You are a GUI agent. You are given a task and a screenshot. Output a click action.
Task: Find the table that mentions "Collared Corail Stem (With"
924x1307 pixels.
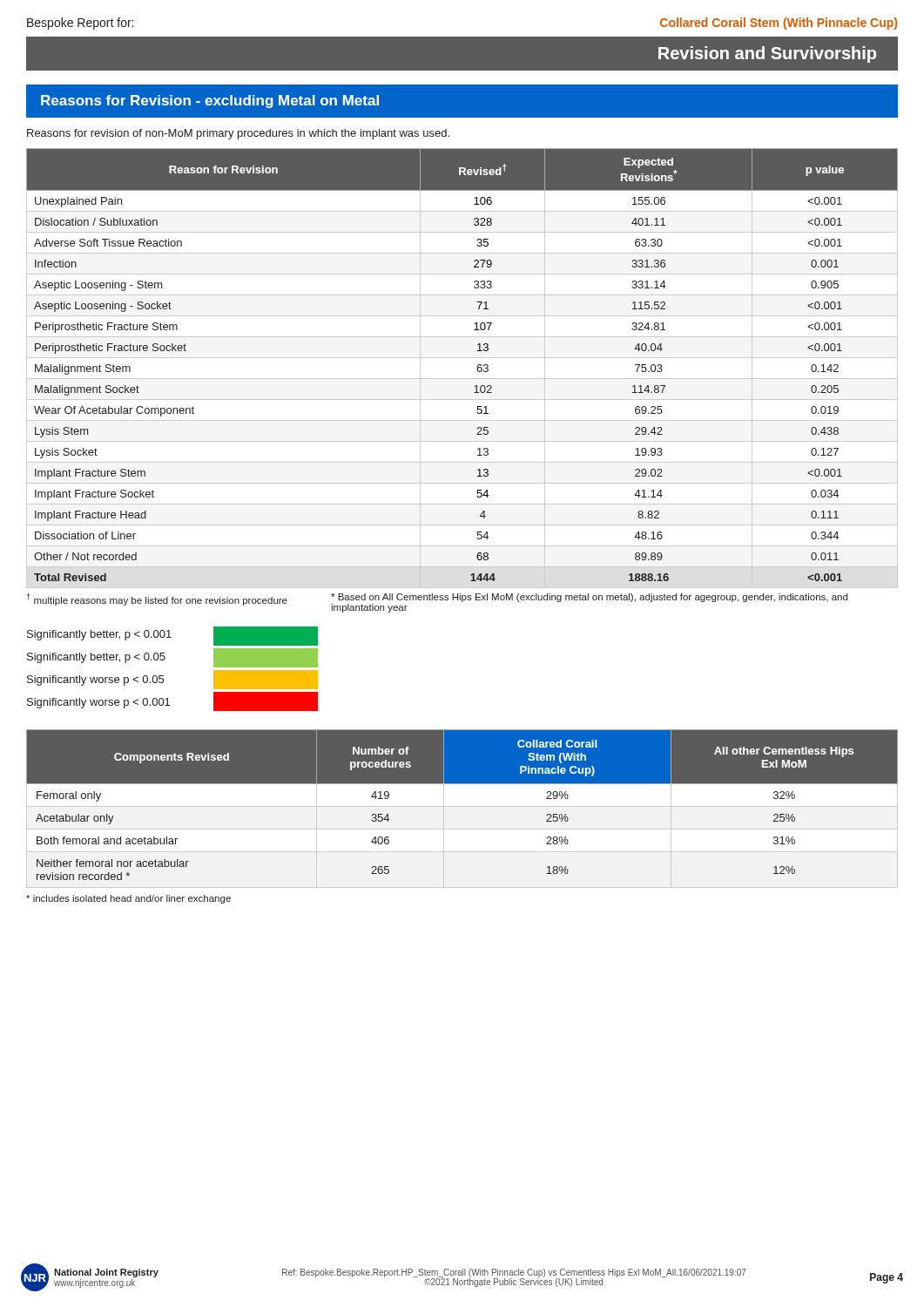click(x=462, y=809)
